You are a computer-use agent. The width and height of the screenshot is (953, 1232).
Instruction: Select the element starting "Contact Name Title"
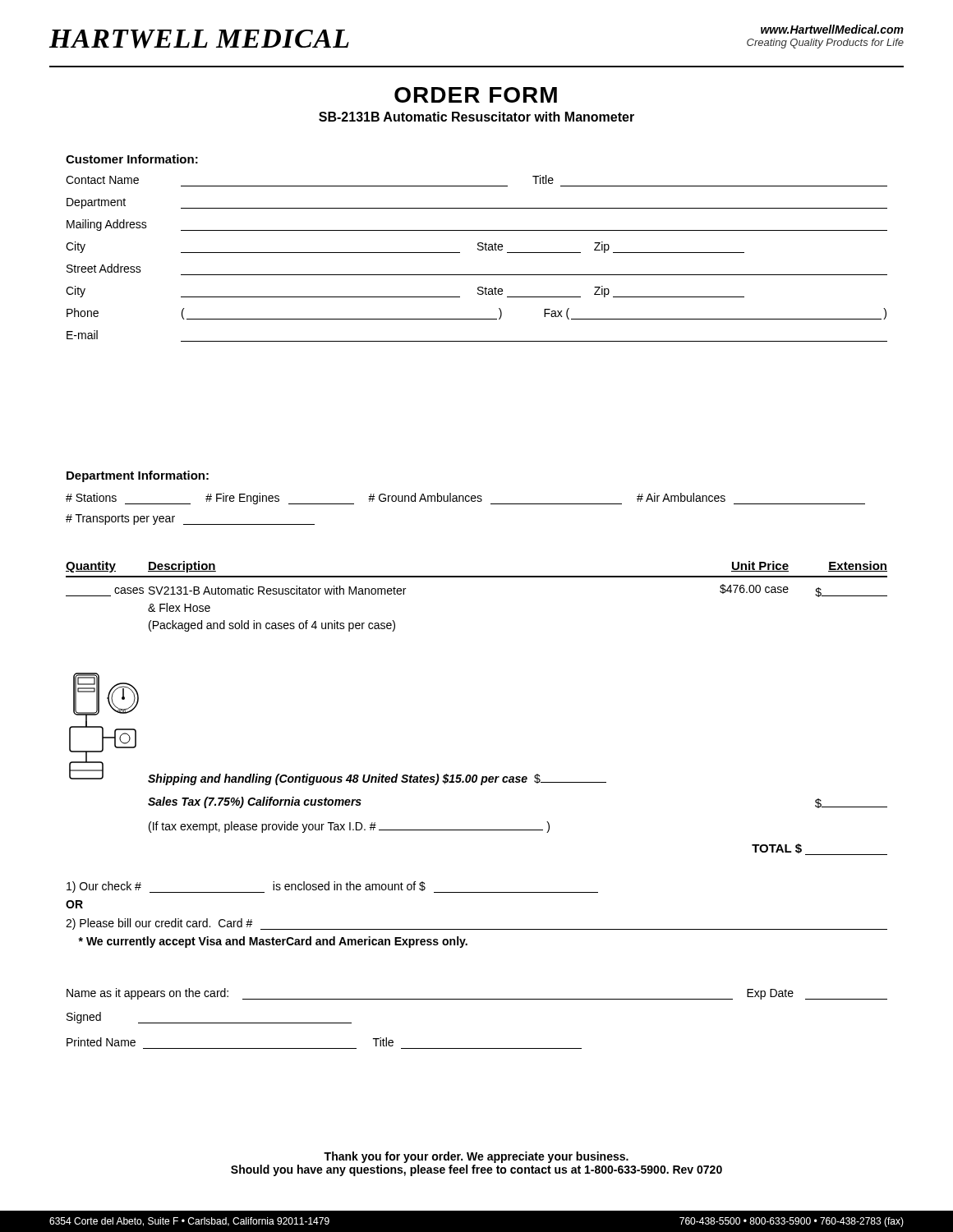476,179
